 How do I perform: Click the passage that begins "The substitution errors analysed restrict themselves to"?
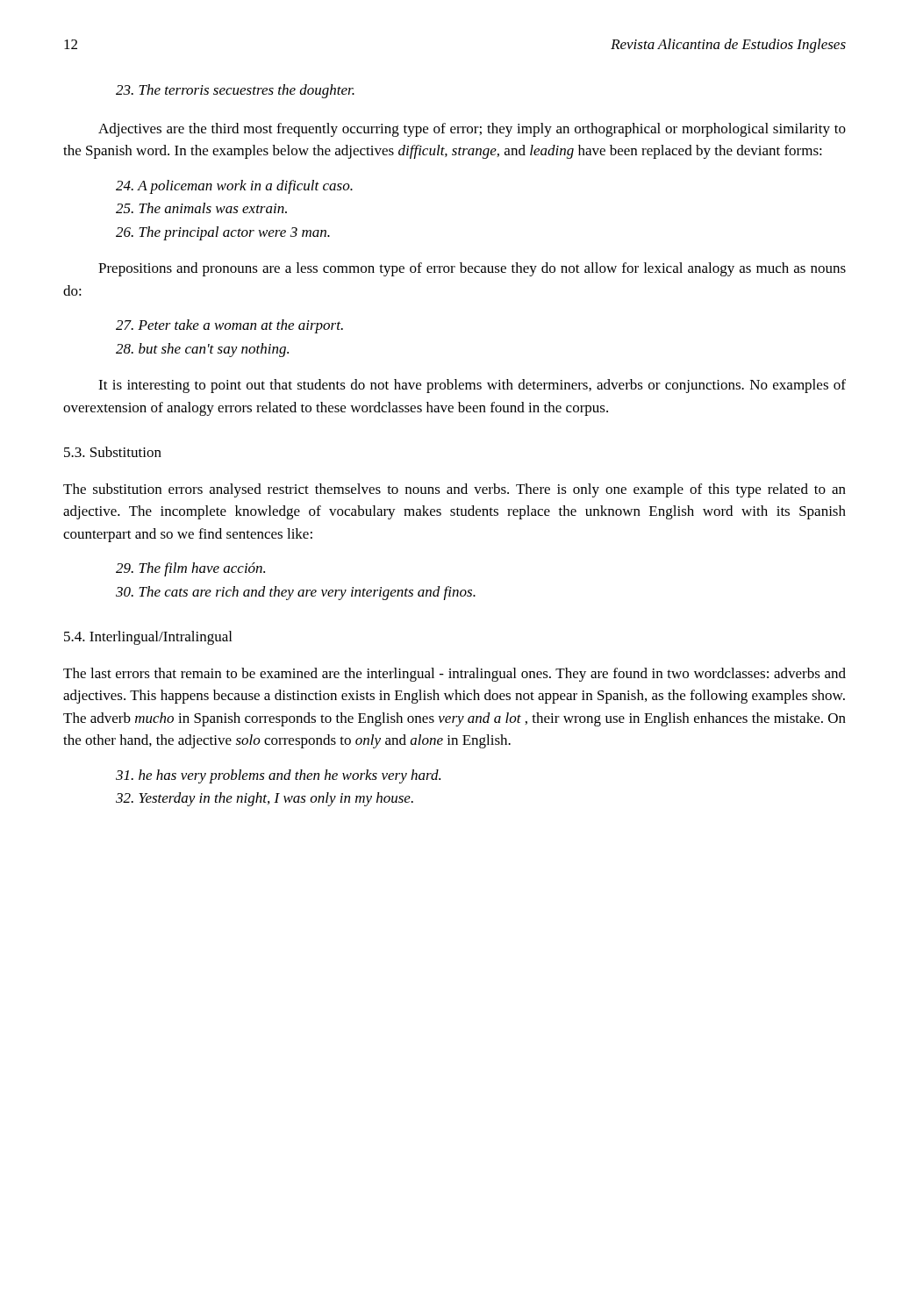click(454, 511)
